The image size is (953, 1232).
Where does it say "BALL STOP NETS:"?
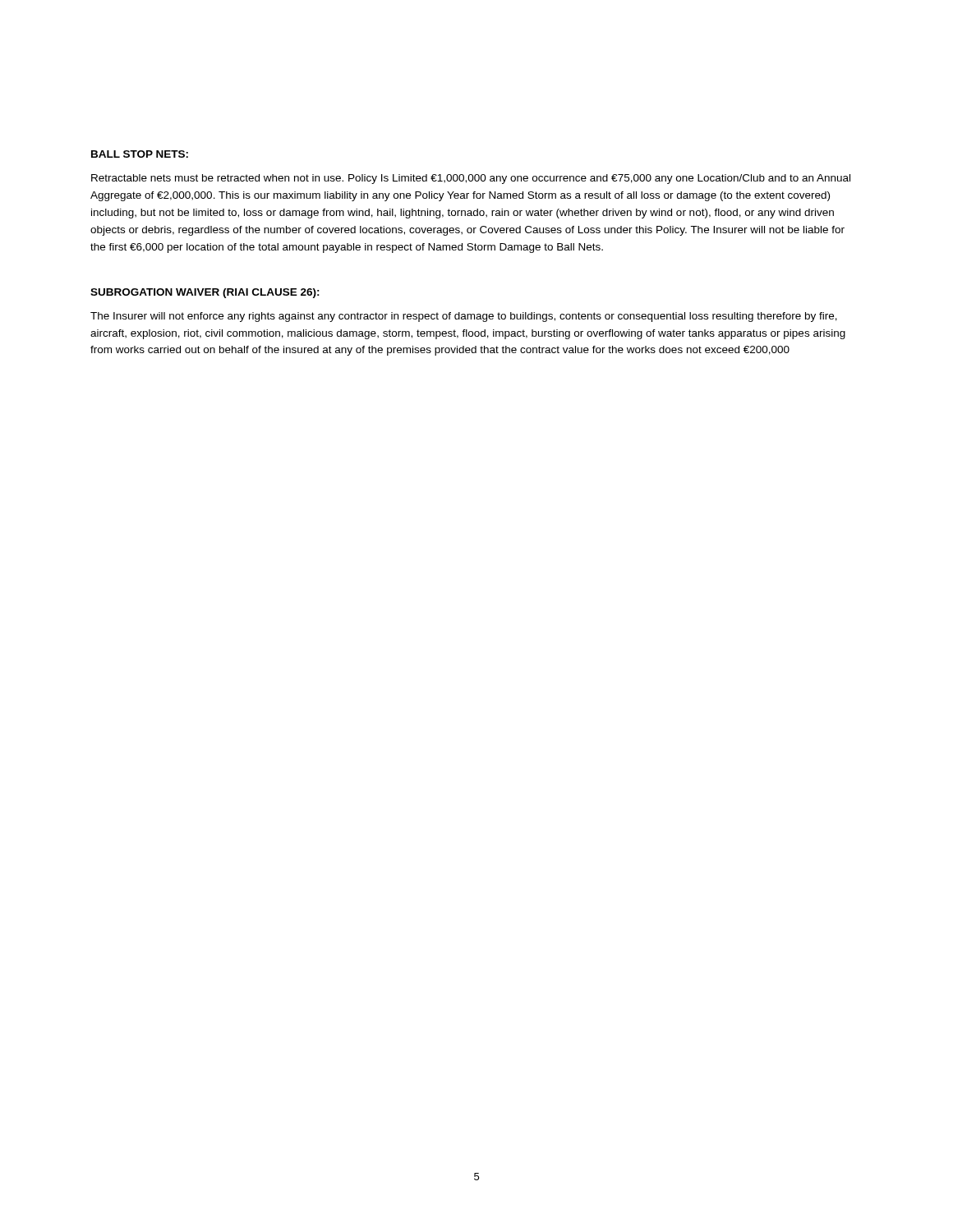pos(140,154)
